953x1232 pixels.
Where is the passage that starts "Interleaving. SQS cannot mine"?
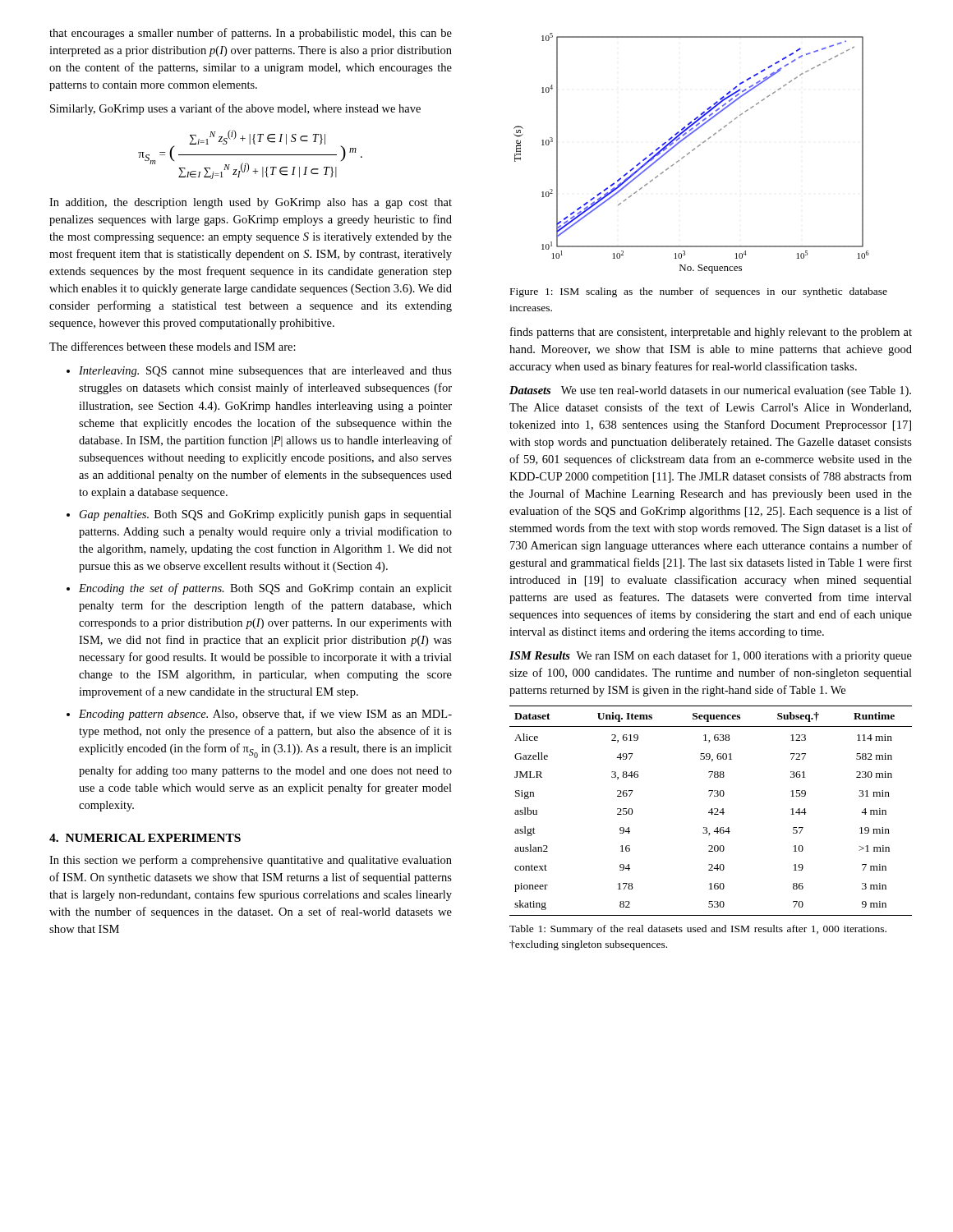(265, 431)
